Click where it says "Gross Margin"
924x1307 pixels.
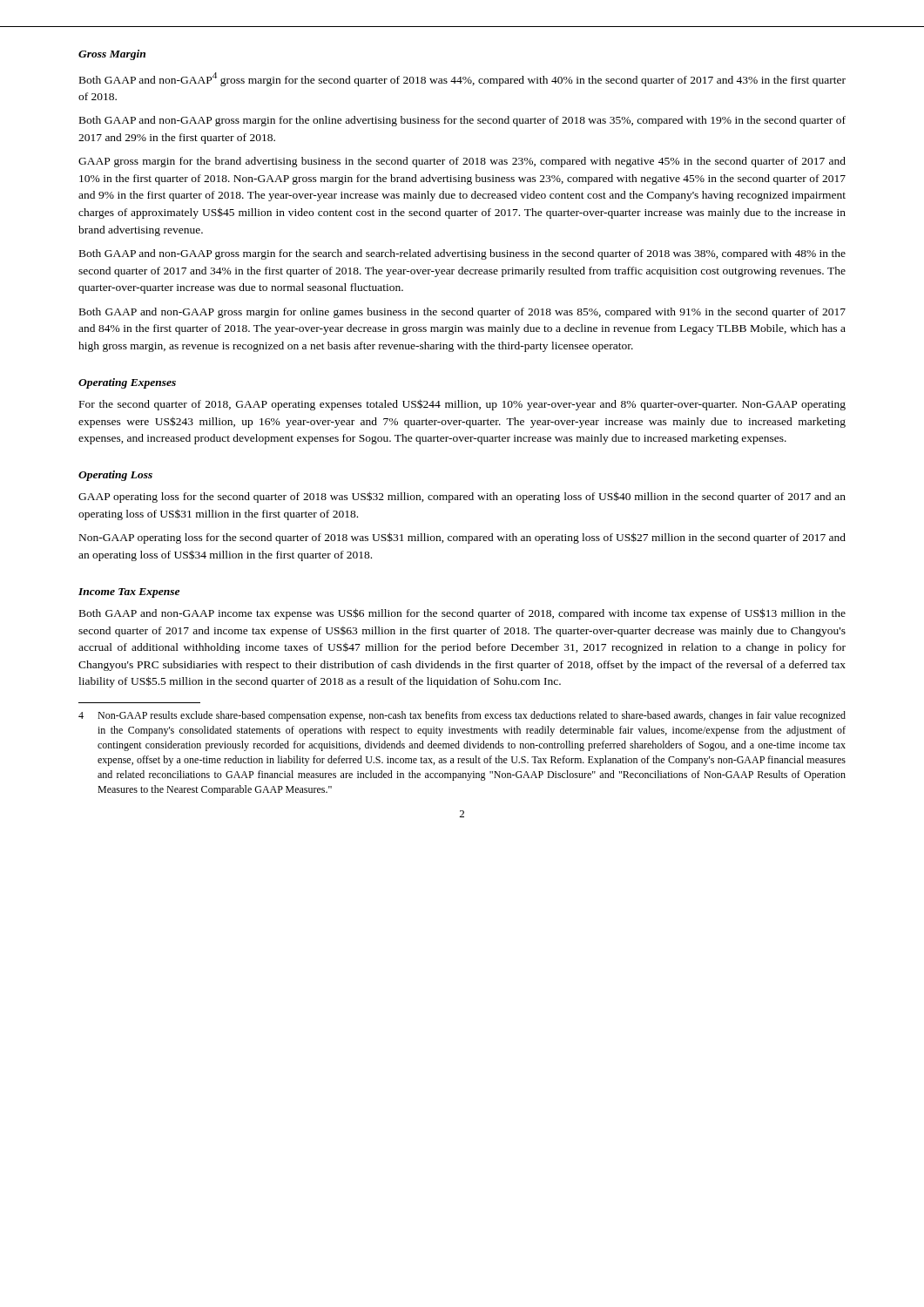(x=112, y=54)
